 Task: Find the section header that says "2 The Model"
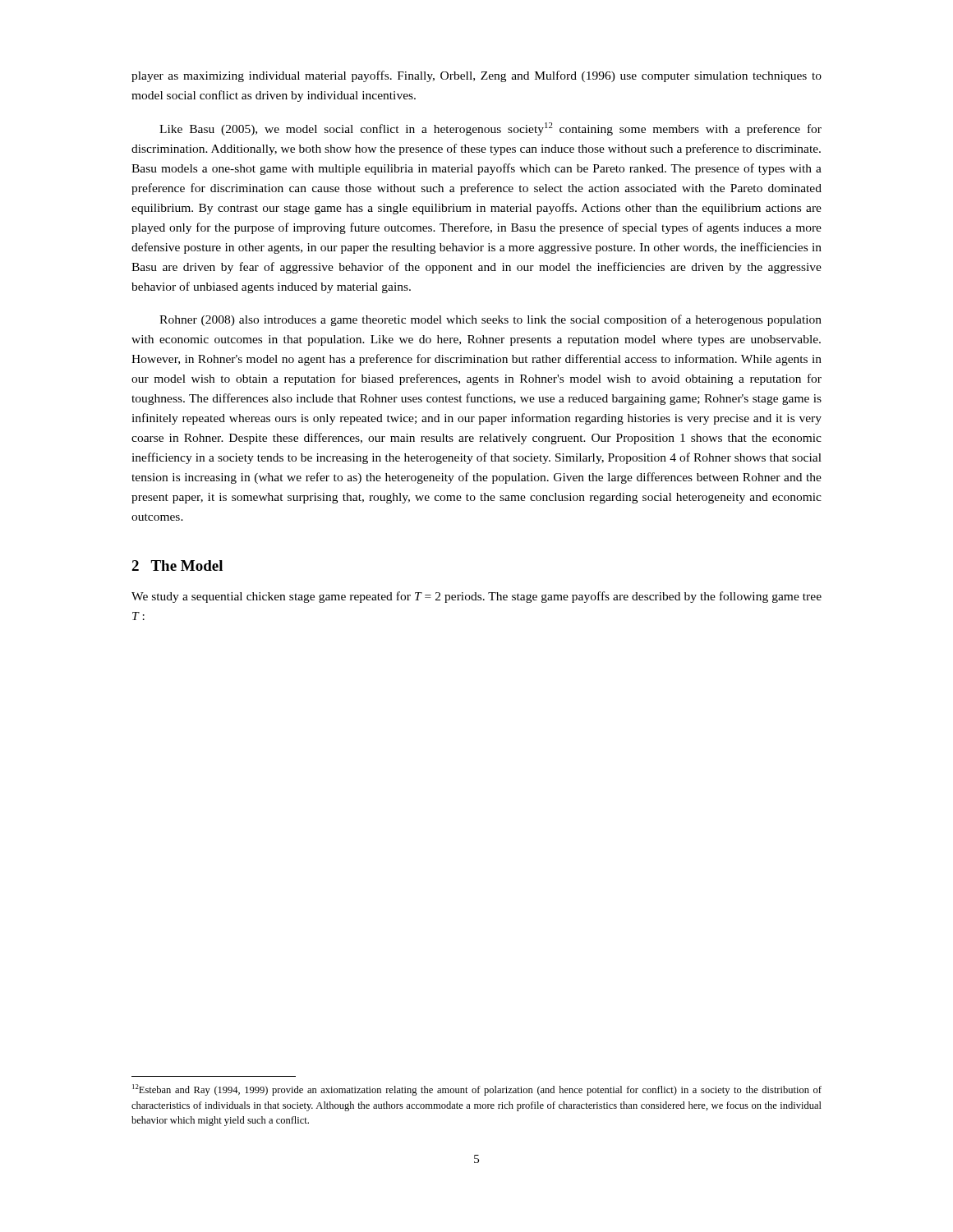(x=177, y=565)
